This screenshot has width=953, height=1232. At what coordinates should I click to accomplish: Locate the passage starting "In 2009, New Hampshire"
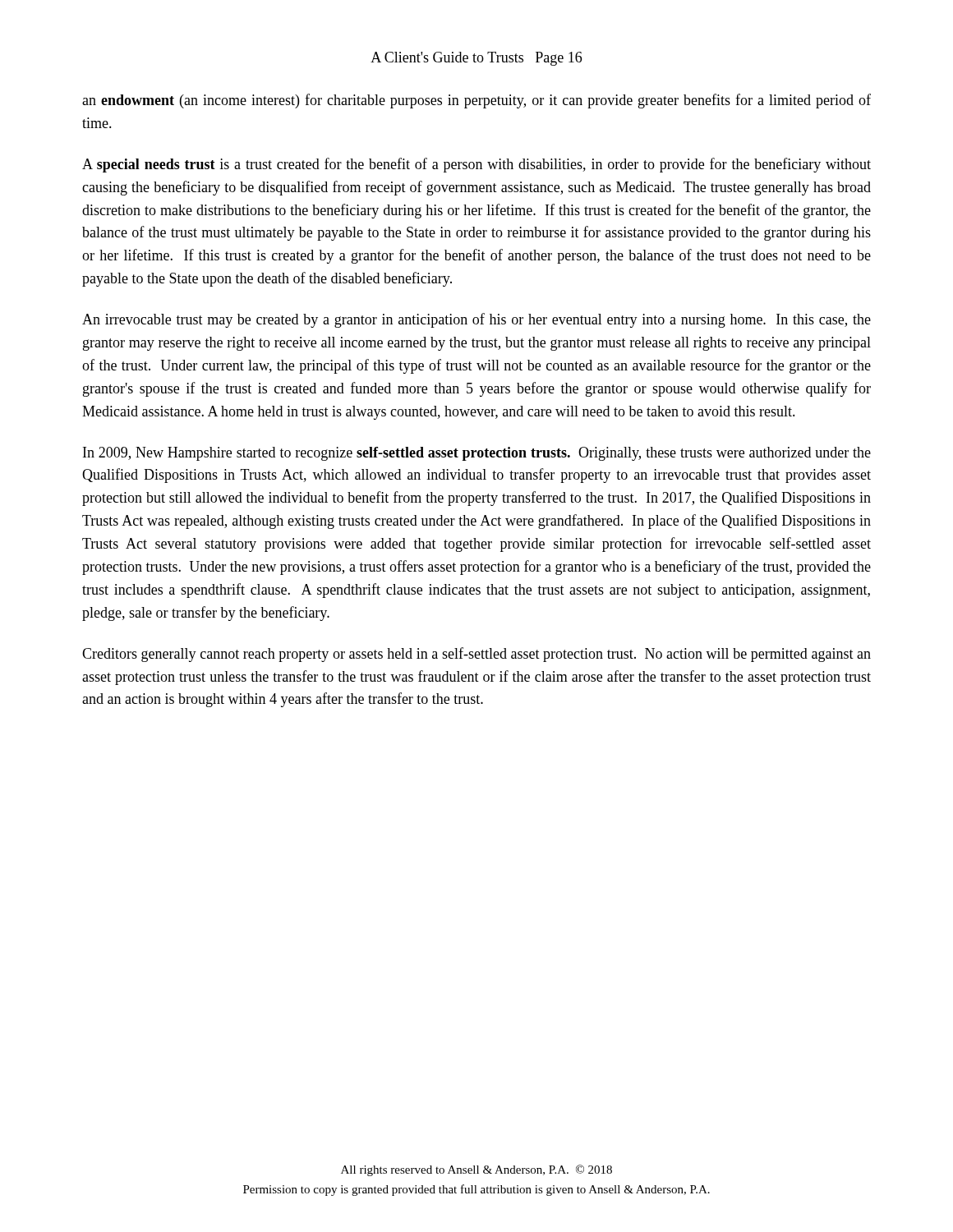pos(476,532)
